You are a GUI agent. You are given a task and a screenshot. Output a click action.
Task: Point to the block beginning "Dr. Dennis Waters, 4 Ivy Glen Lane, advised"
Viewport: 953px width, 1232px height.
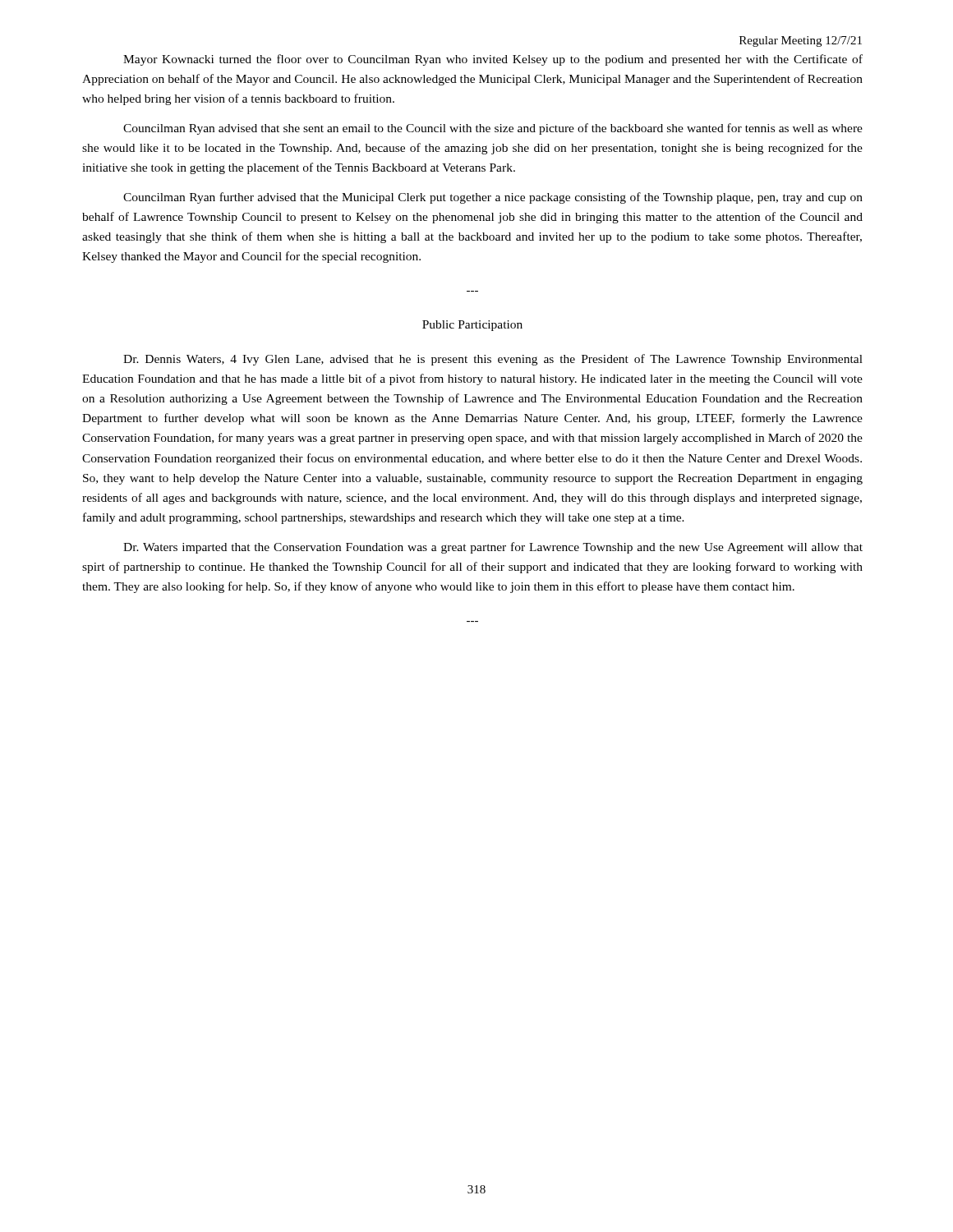point(472,473)
